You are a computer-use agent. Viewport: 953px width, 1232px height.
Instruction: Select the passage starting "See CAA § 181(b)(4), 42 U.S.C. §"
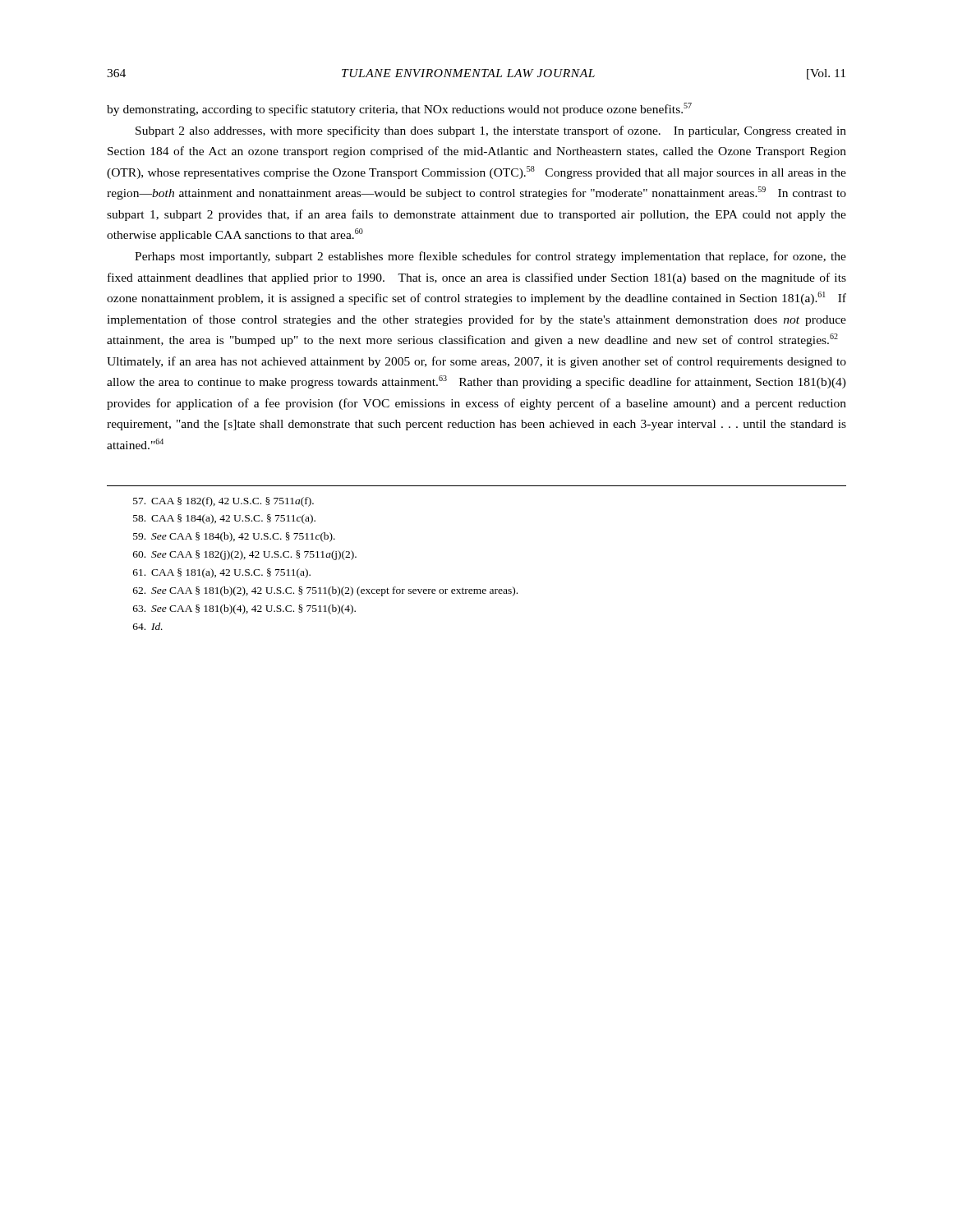pos(244,609)
